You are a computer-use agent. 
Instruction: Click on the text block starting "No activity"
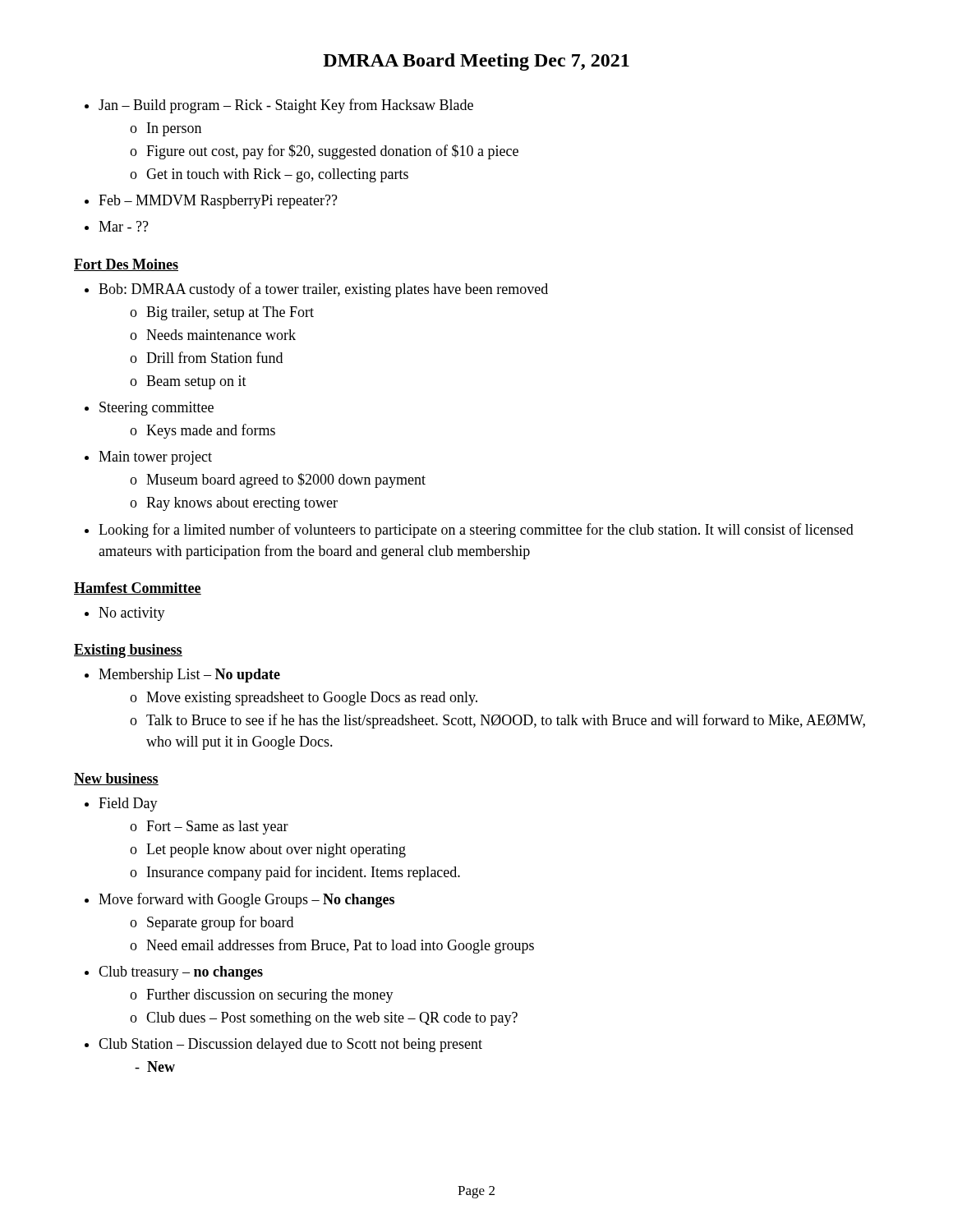(125, 614)
